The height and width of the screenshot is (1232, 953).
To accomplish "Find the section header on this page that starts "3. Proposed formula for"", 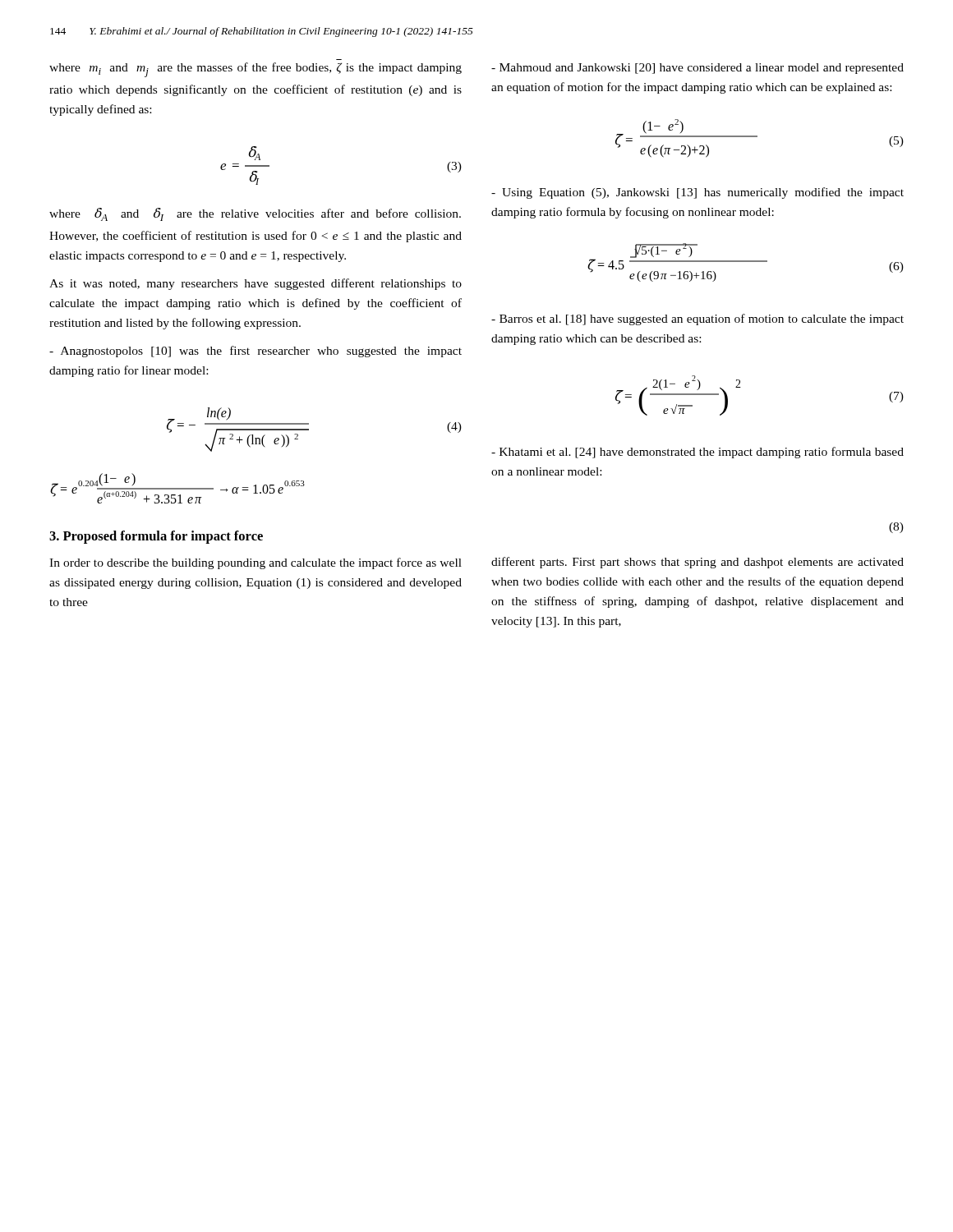I will point(156,536).
